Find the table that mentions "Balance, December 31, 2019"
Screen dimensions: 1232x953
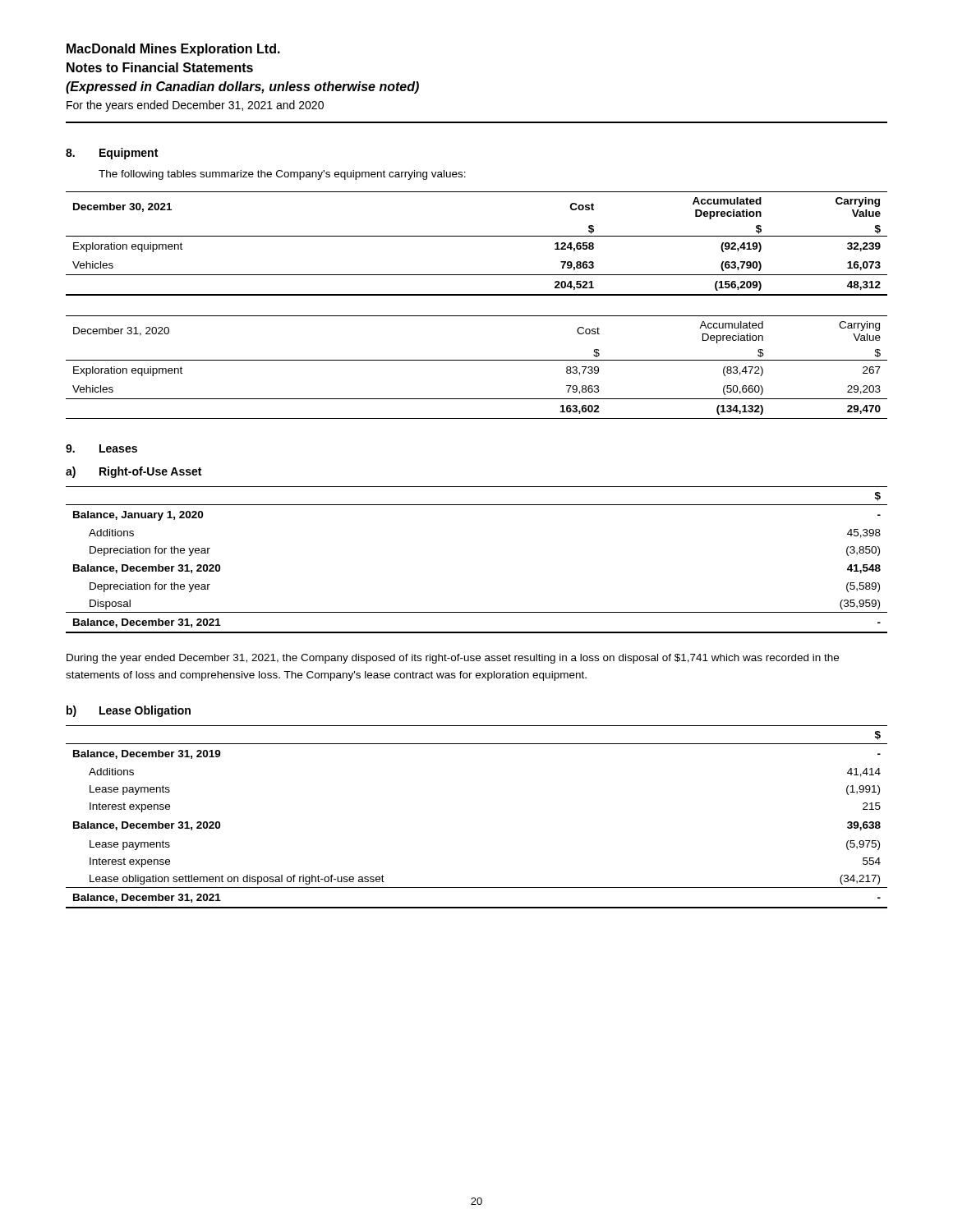(x=476, y=817)
